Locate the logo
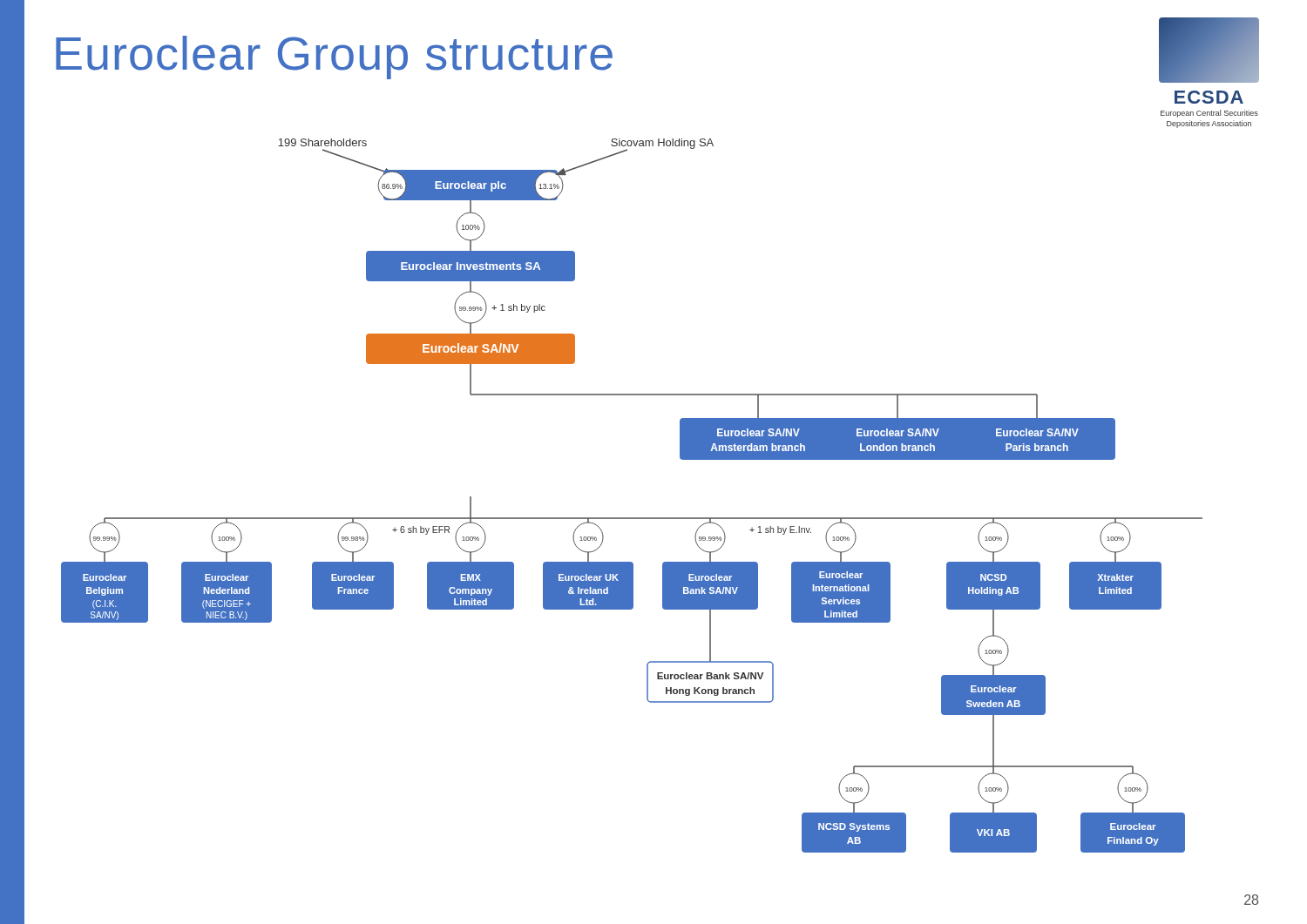The height and width of the screenshot is (924, 1307). pos(1209,73)
